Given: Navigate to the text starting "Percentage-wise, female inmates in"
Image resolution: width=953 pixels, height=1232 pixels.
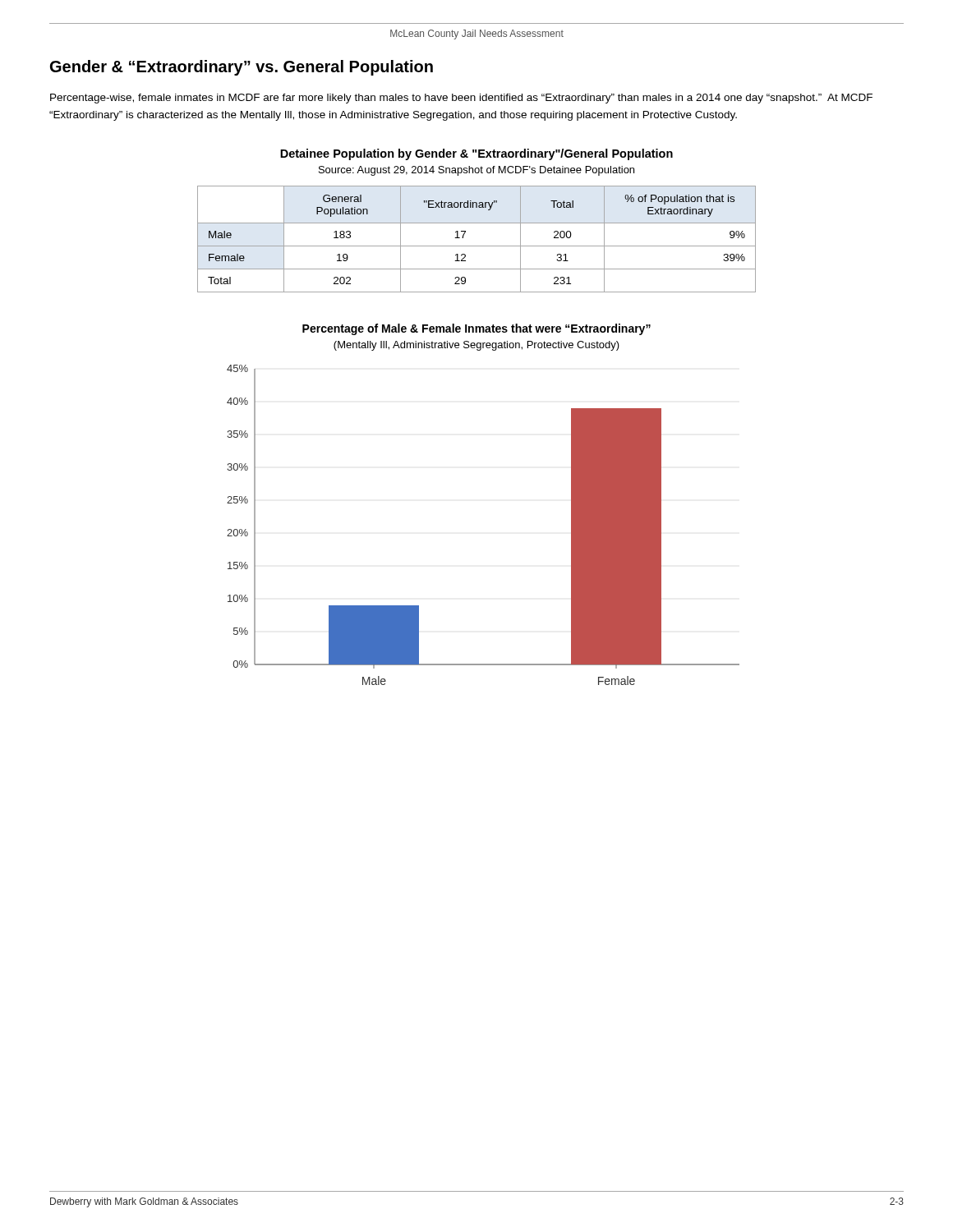Looking at the screenshot, I should click(461, 106).
